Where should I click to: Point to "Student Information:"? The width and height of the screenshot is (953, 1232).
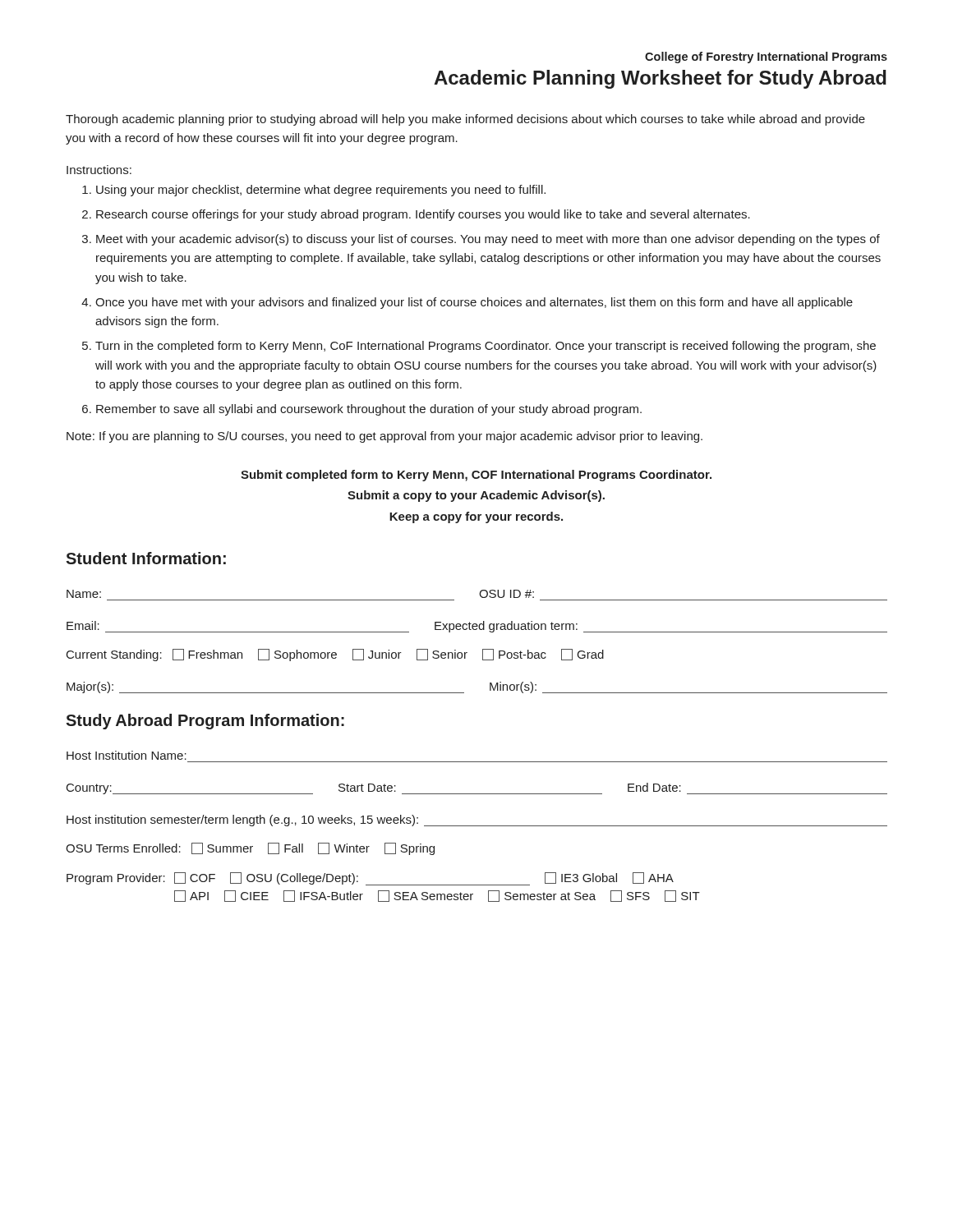(147, 559)
